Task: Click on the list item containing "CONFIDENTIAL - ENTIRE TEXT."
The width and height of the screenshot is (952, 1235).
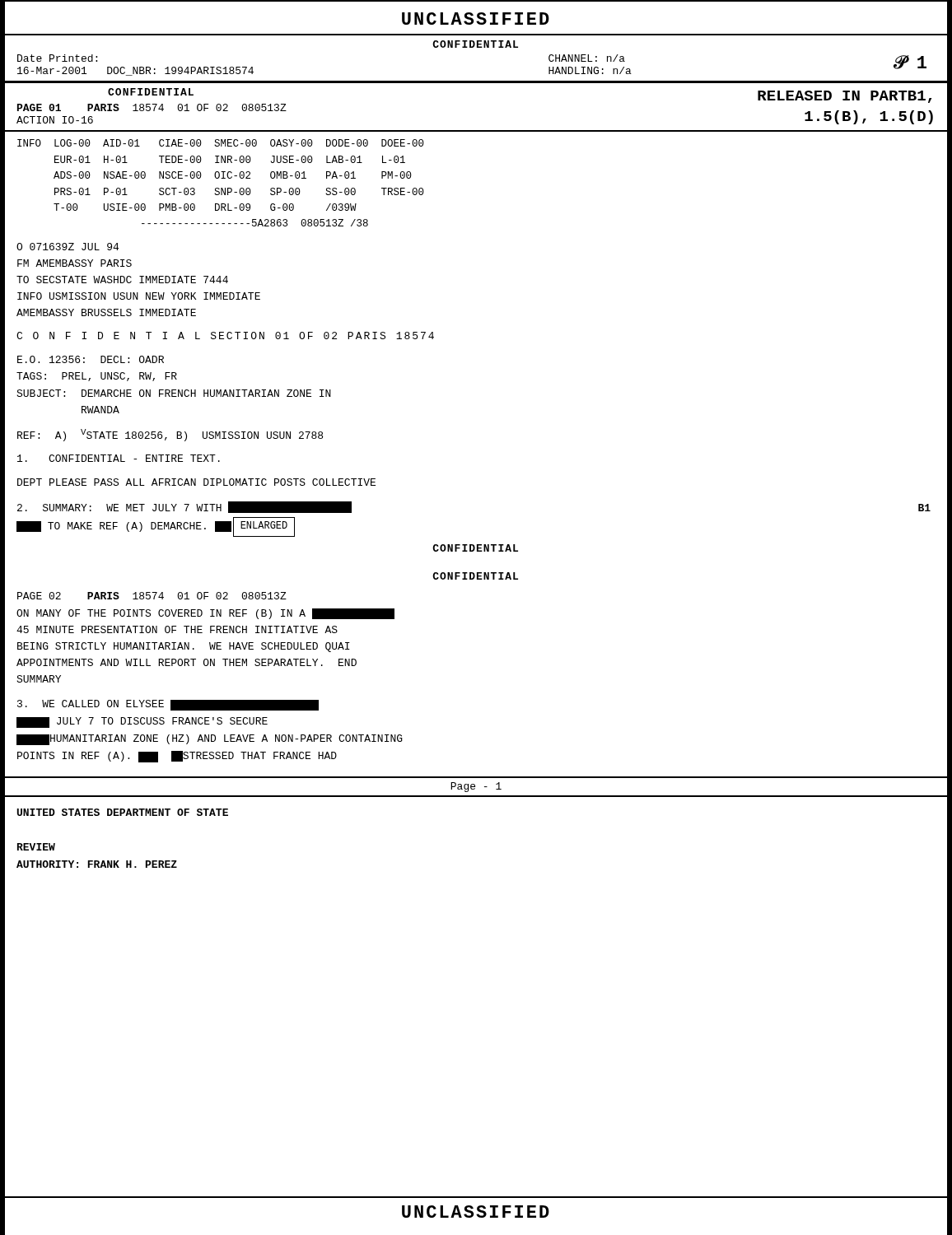Action: [x=119, y=459]
